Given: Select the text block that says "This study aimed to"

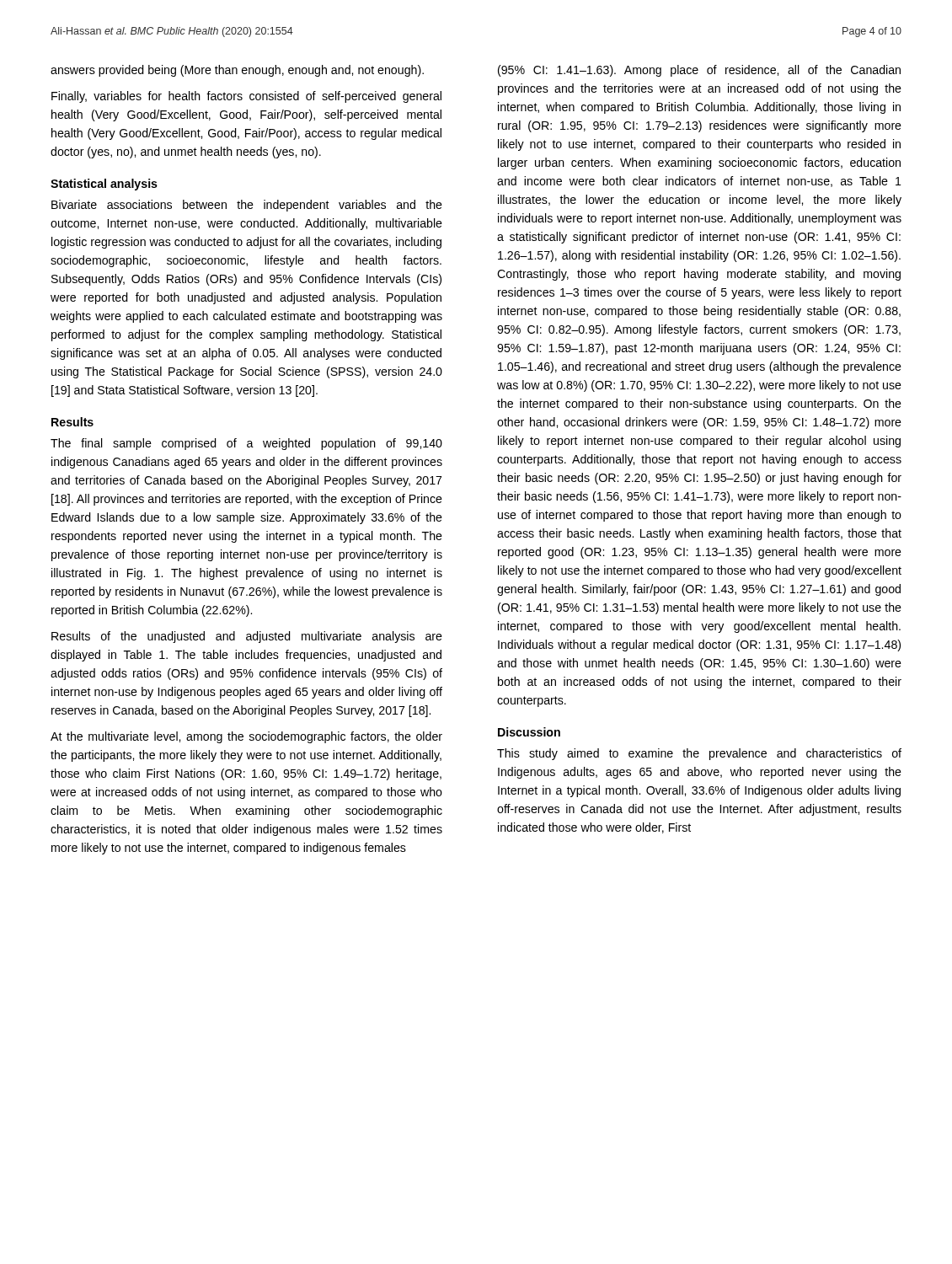Looking at the screenshot, I should click(699, 790).
